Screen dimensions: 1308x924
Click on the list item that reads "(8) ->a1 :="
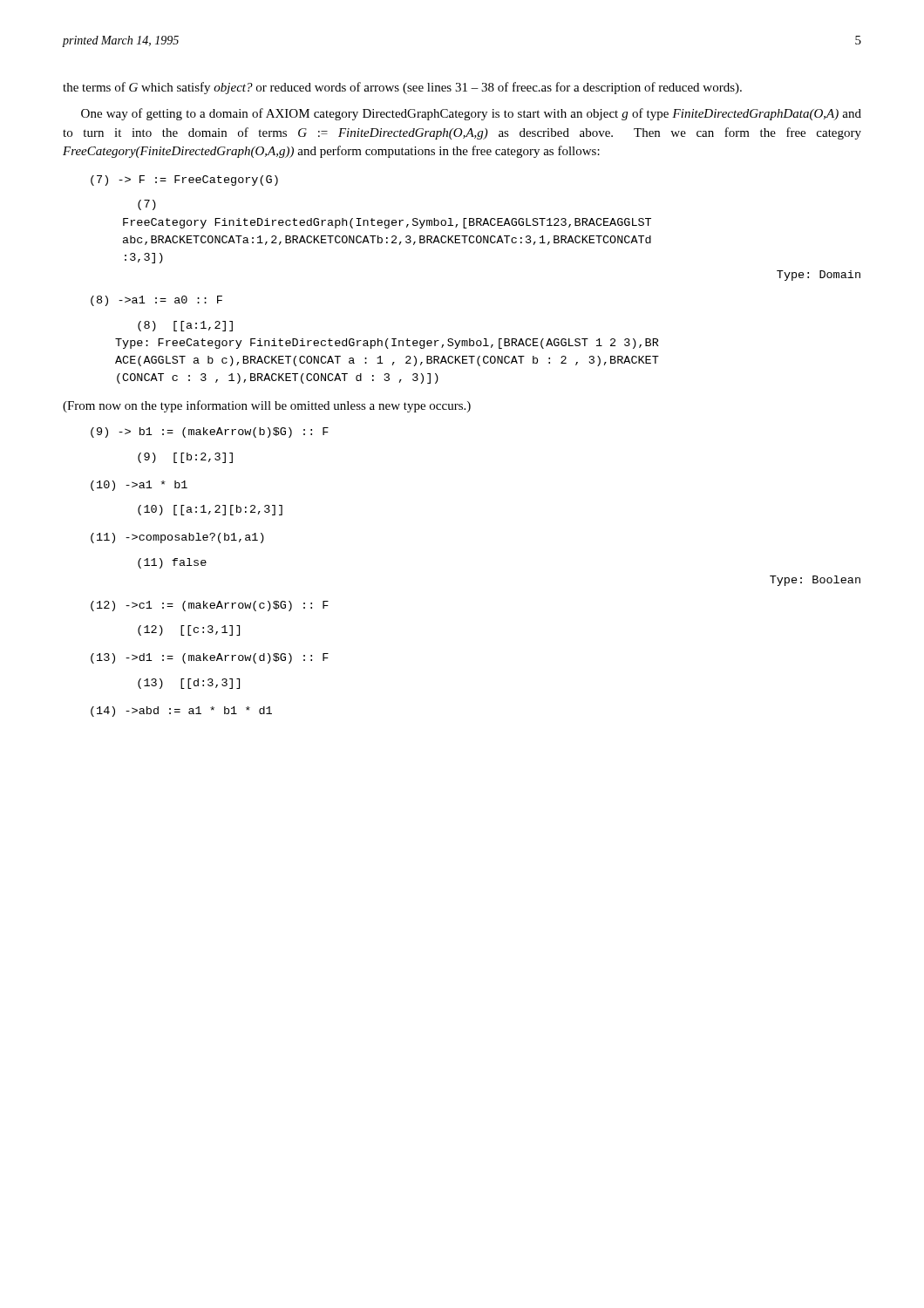click(x=156, y=301)
